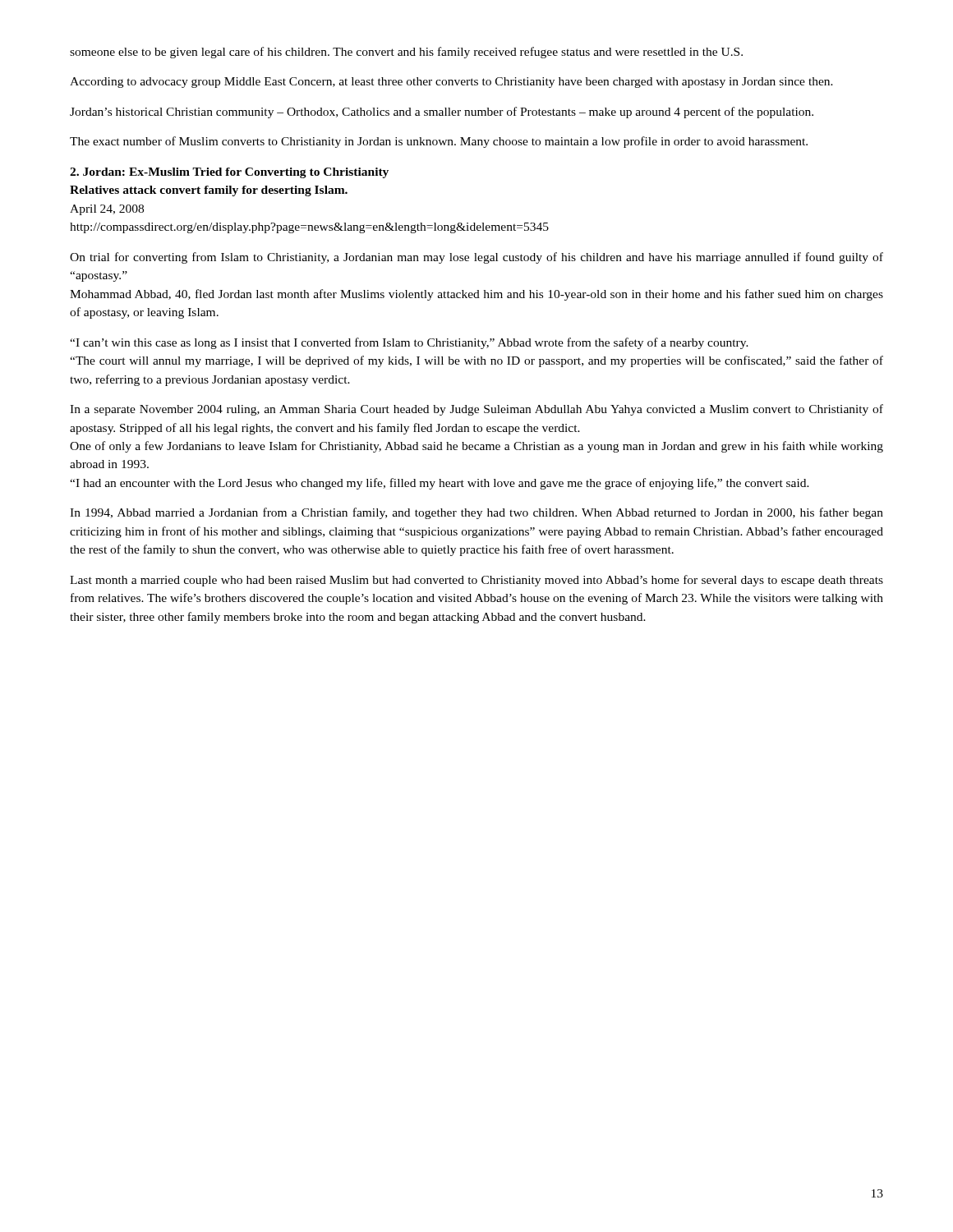Click on the text block with the text "someone else to be given legal care"
This screenshot has height=1232, width=953.
407,51
